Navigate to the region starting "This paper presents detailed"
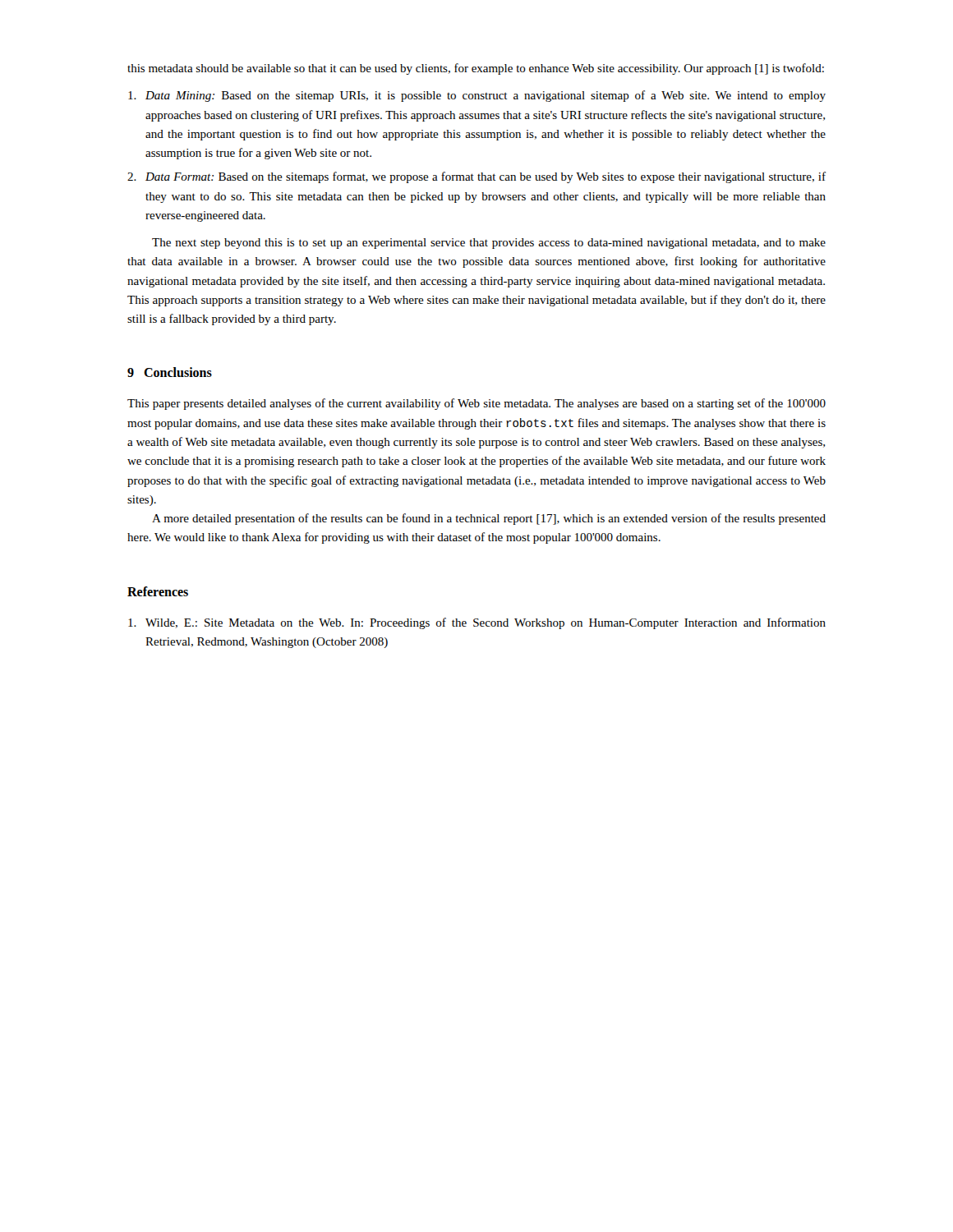The image size is (953, 1232). coord(476,451)
